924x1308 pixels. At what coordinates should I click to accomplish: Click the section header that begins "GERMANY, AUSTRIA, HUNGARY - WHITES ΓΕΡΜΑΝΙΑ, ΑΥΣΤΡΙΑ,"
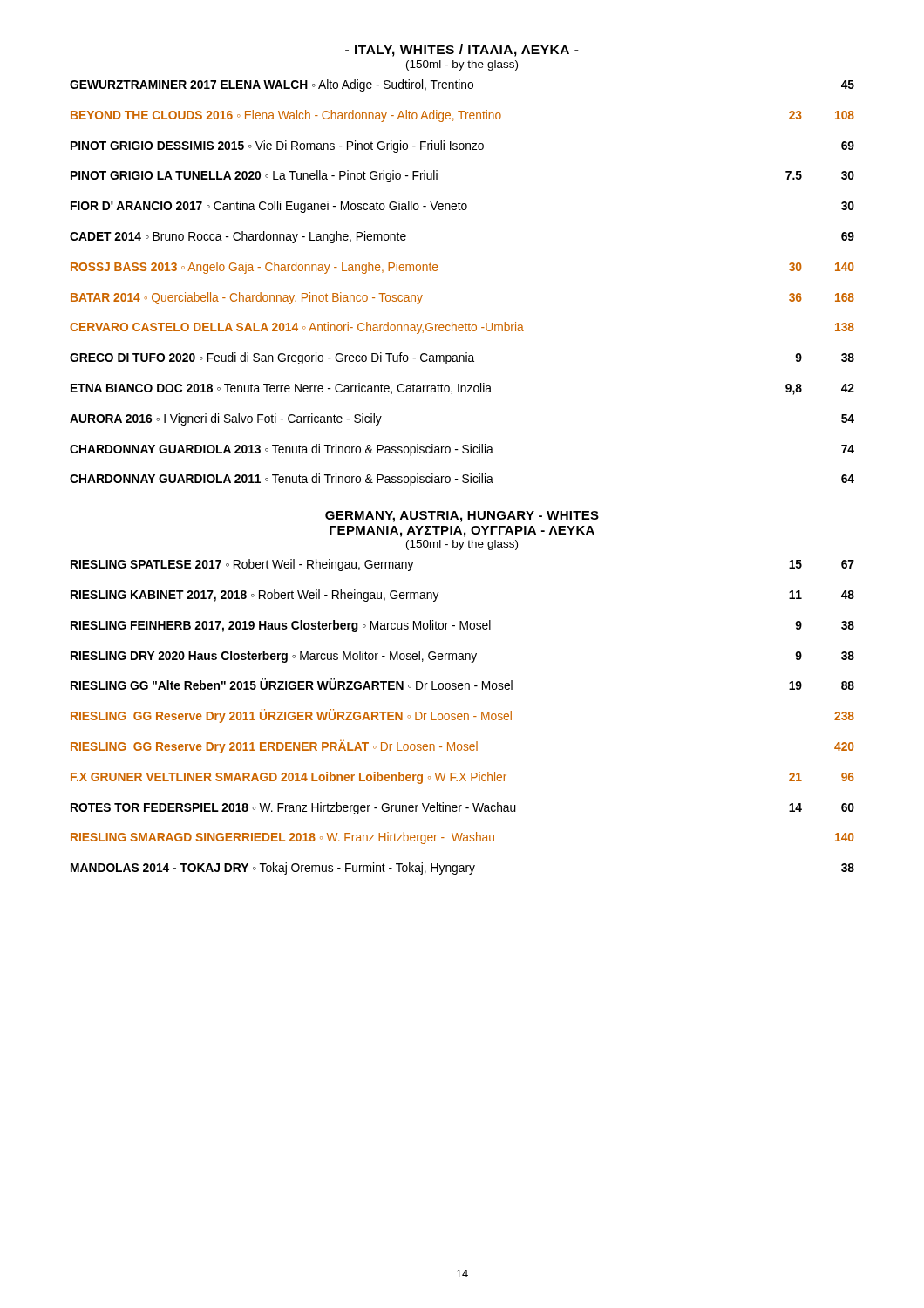(x=462, y=529)
